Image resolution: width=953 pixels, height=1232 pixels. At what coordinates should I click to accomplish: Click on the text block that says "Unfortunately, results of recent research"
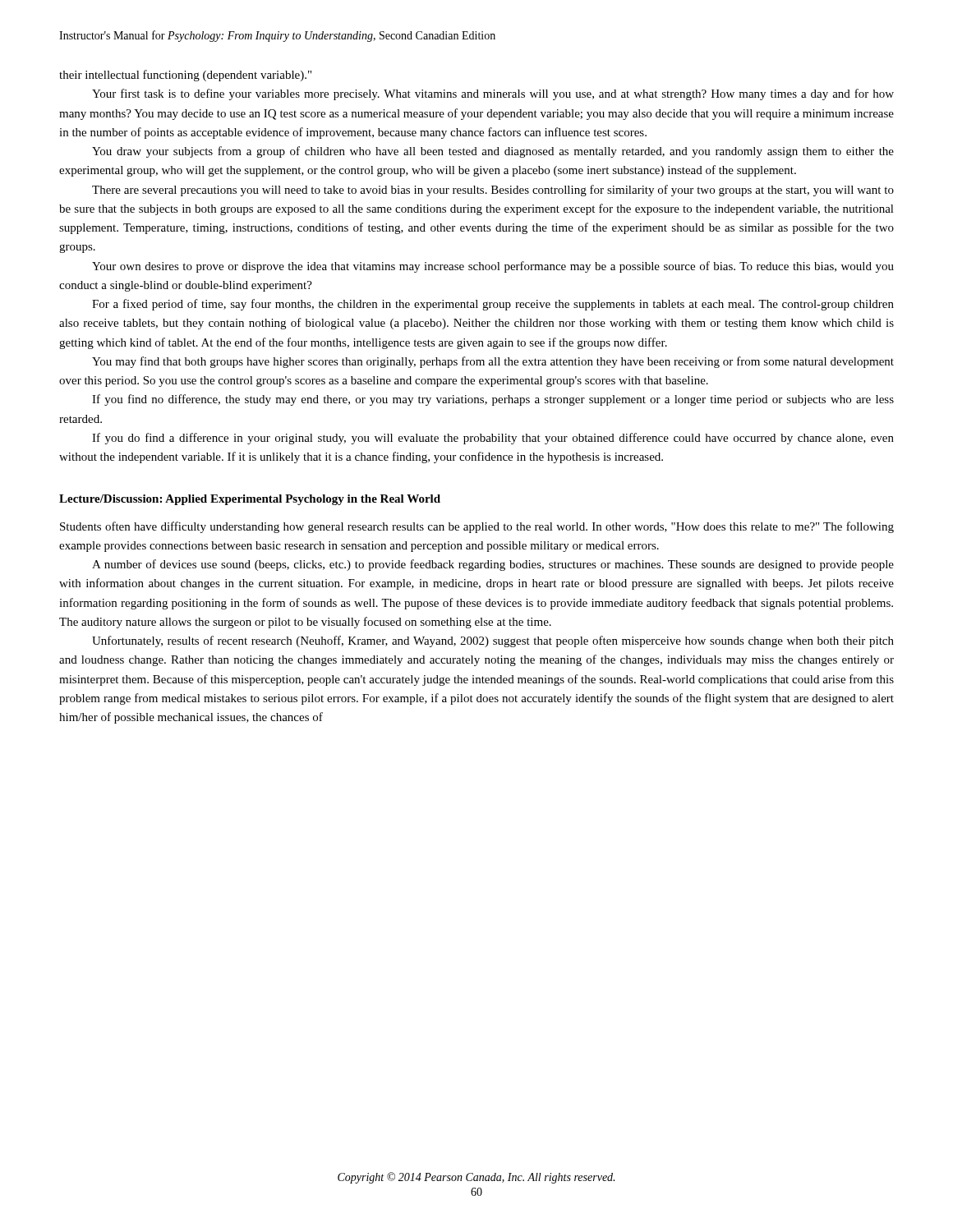(476, 679)
